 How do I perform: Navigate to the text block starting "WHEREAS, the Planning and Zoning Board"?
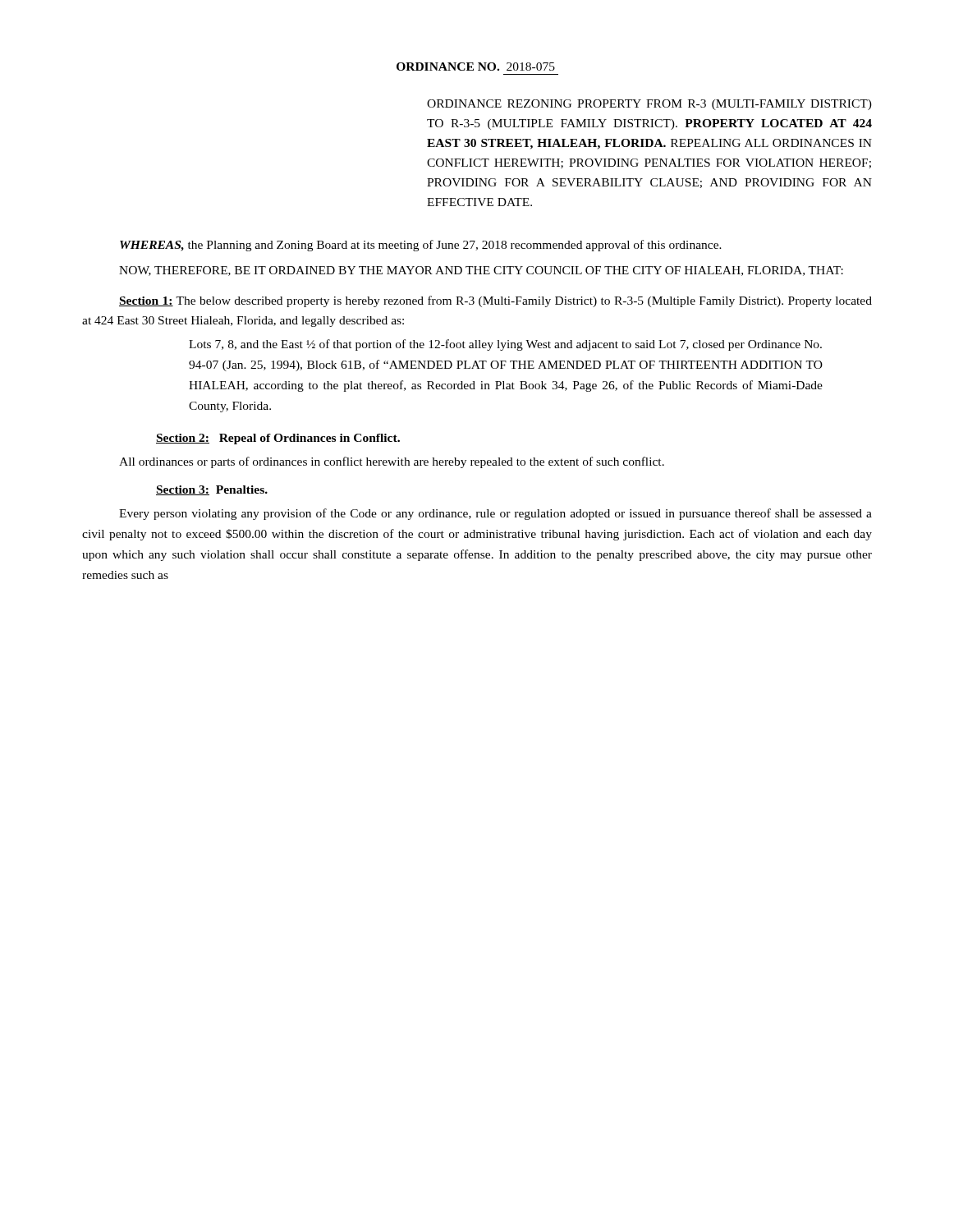(421, 244)
